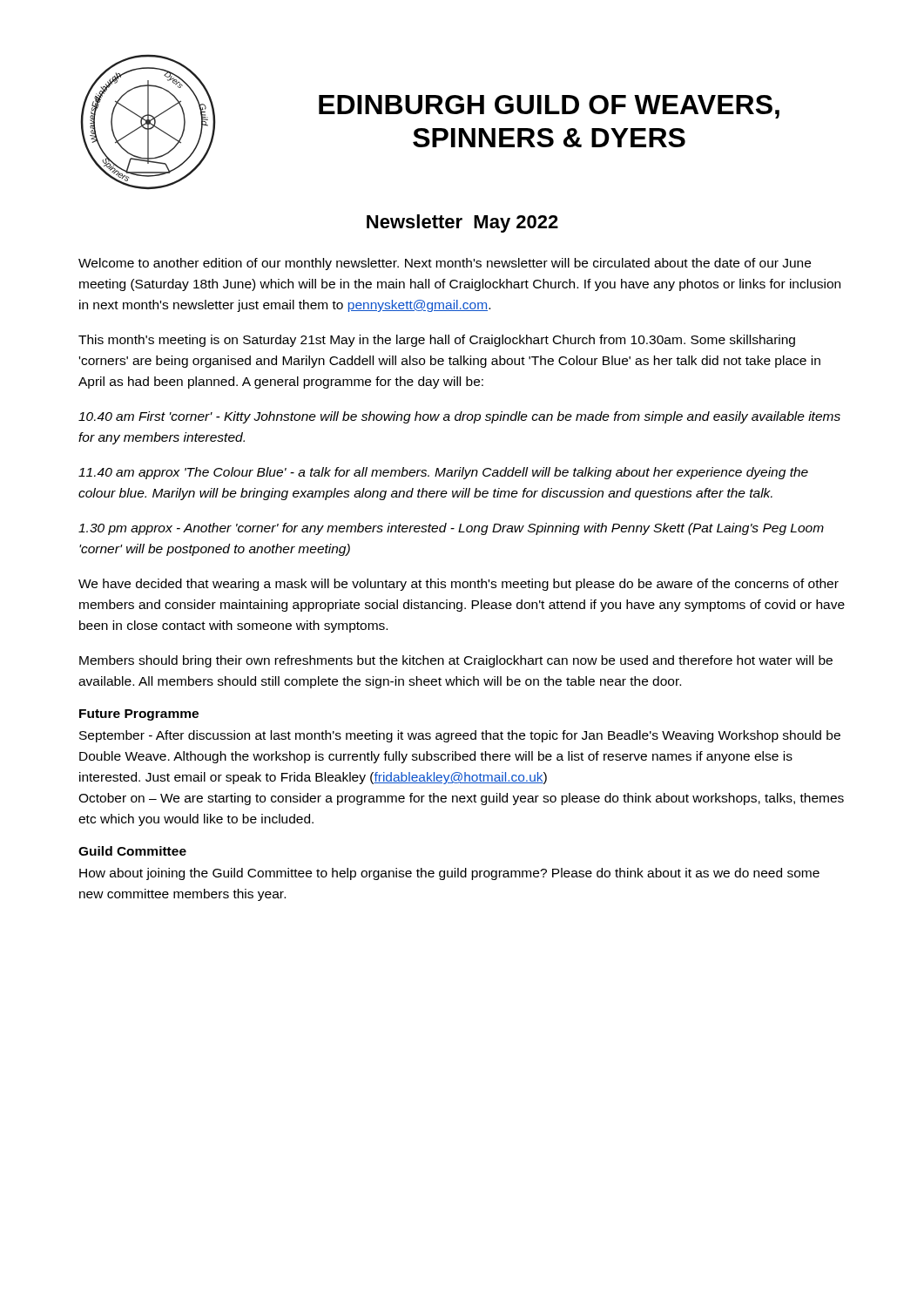This screenshot has width=924, height=1307.
Task: Point to the region starting "40 am approx 'The Colour Blue'"
Action: [443, 482]
